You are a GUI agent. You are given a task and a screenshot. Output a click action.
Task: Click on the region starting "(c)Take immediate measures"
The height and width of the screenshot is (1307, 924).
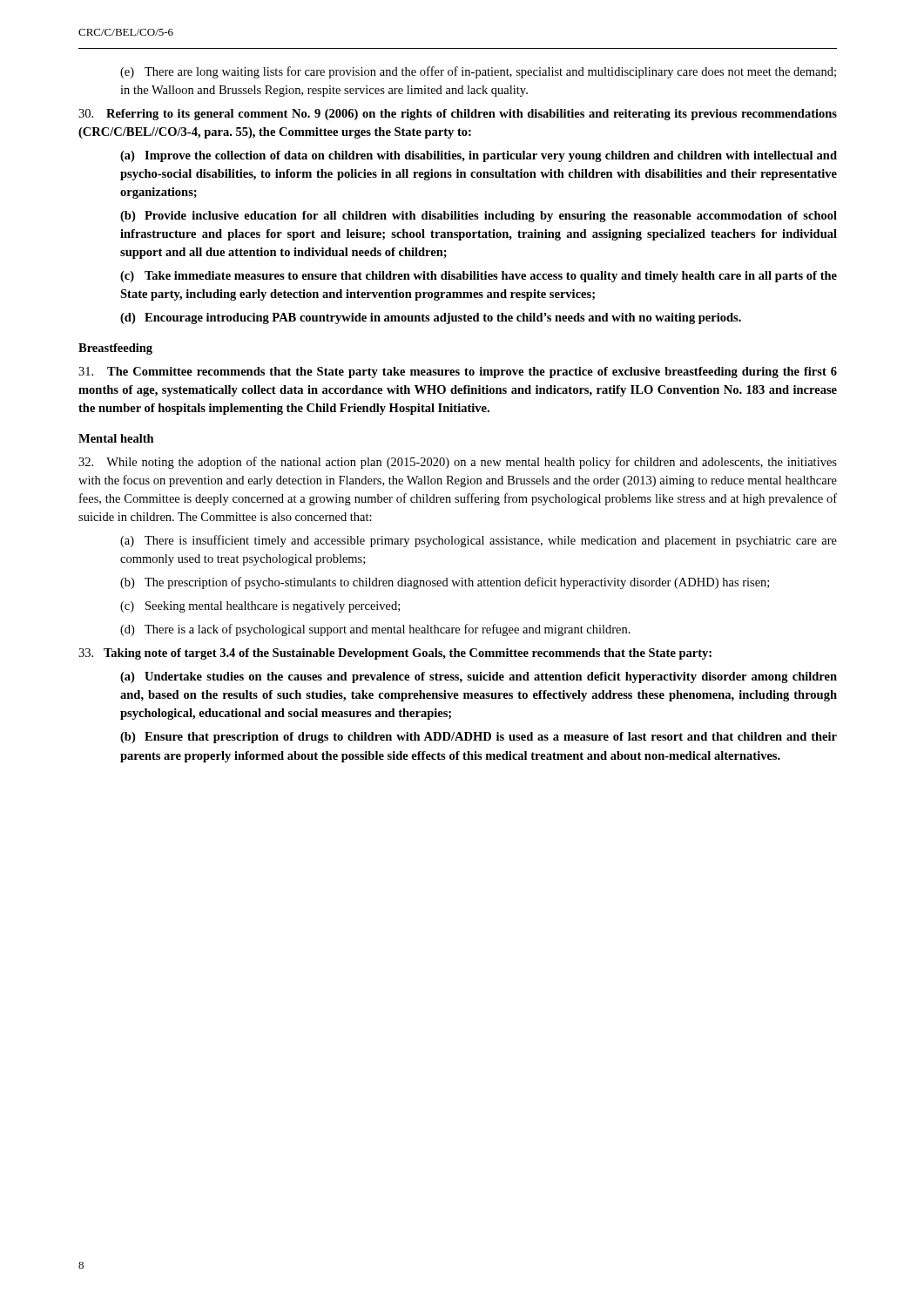(x=479, y=285)
